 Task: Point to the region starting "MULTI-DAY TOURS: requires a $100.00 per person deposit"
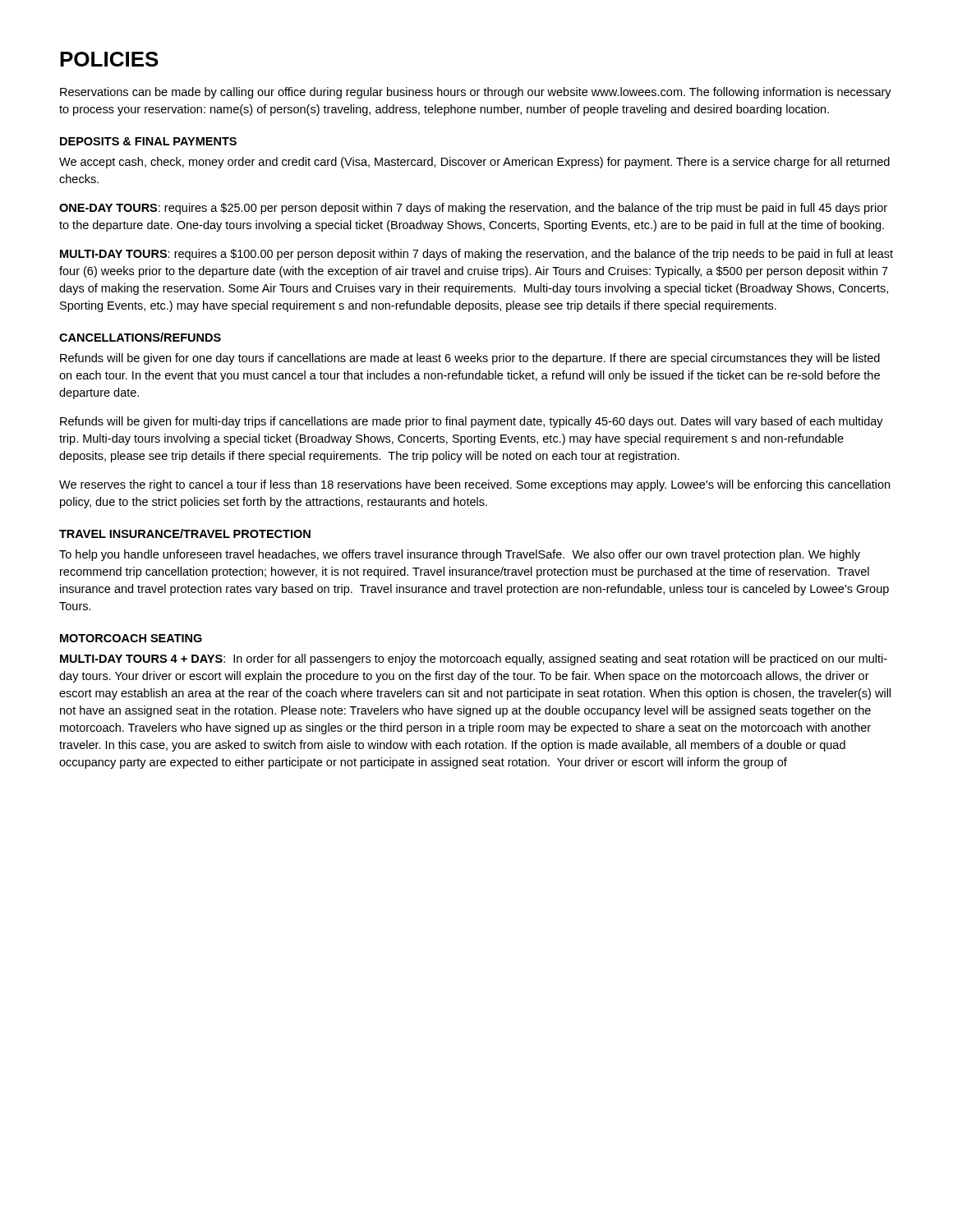(476, 279)
